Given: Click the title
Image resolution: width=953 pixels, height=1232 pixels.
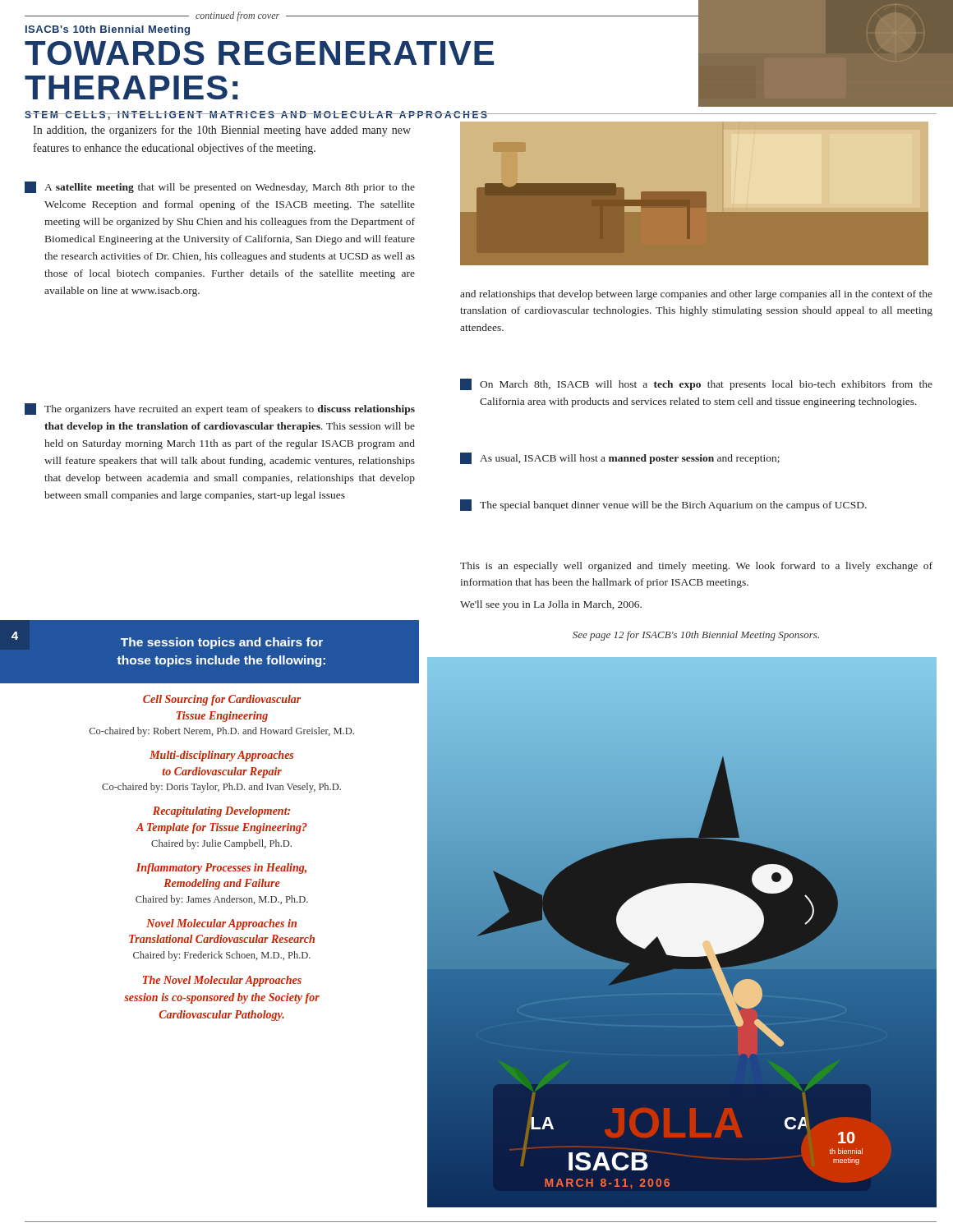Looking at the screenshot, I should (x=355, y=72).
